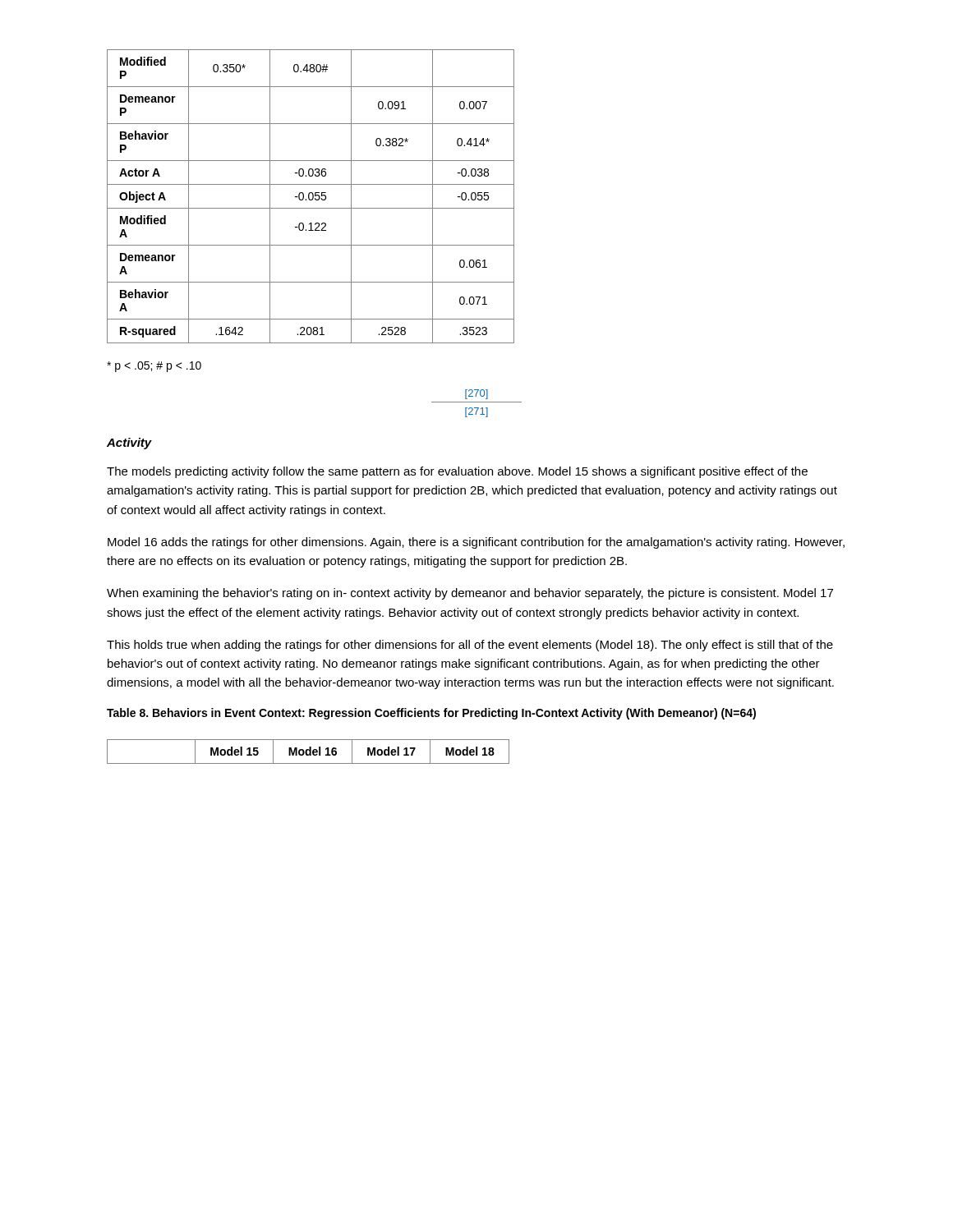Where is the passage that starts "The models predicting activity follow the"?
The height and width of the screenshot is (1232, 953).
(476, 490)
